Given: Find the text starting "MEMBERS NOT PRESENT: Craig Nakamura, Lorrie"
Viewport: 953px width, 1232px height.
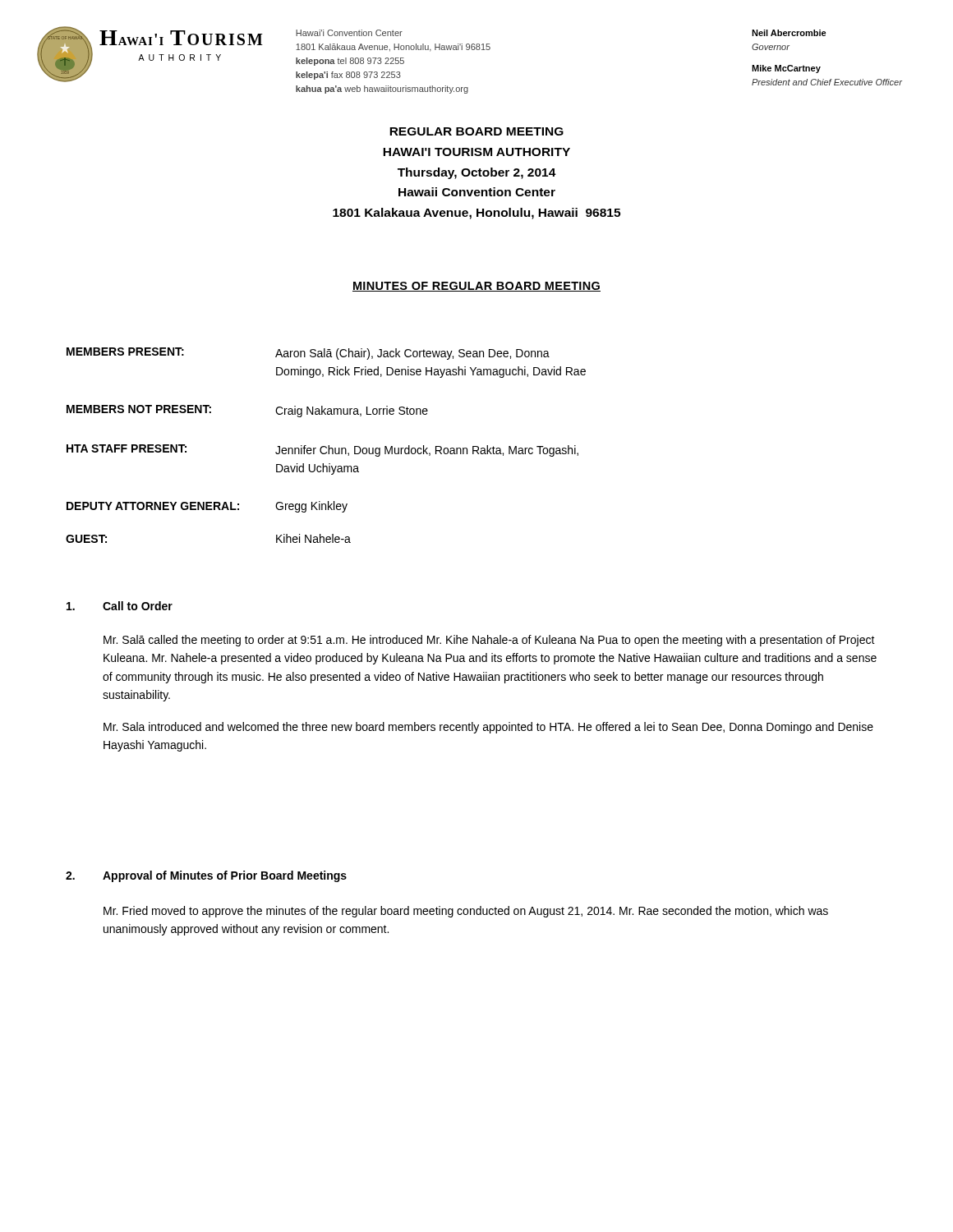Looking at the screenshot, I should 144,410.
